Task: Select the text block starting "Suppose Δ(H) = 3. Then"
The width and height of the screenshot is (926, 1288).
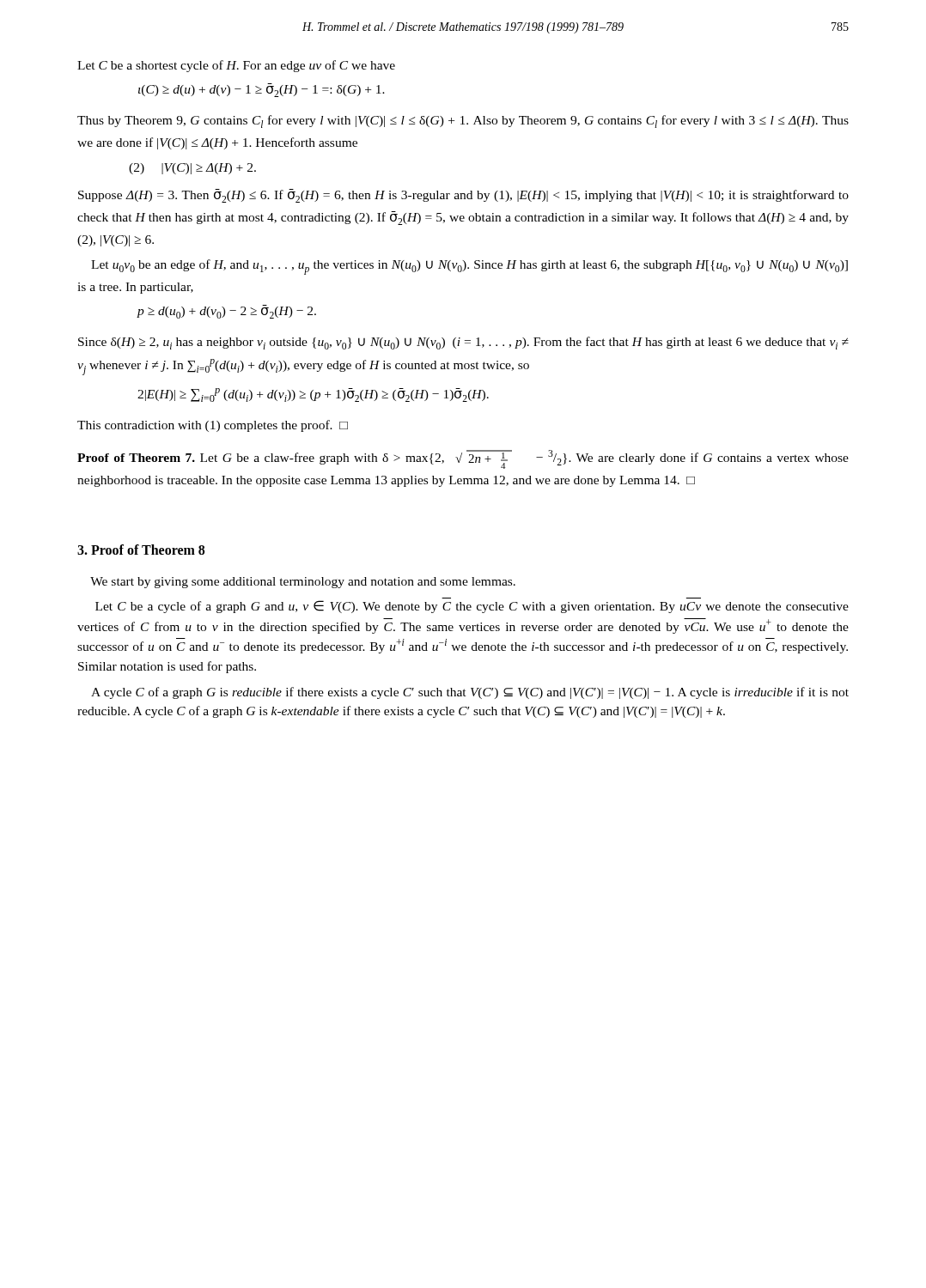Action: [463, 217]
